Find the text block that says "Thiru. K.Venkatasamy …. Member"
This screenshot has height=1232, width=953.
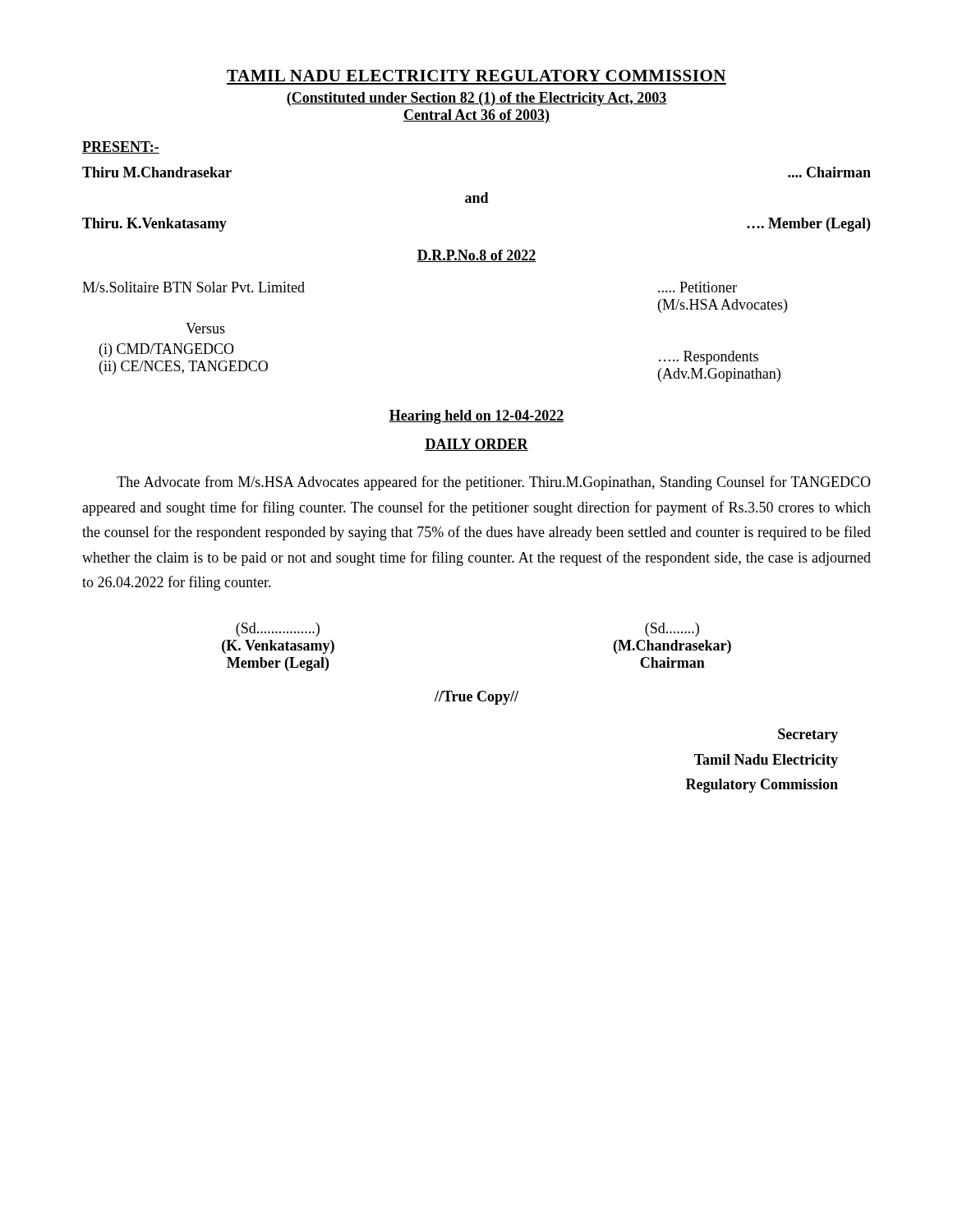pos(133,225)
